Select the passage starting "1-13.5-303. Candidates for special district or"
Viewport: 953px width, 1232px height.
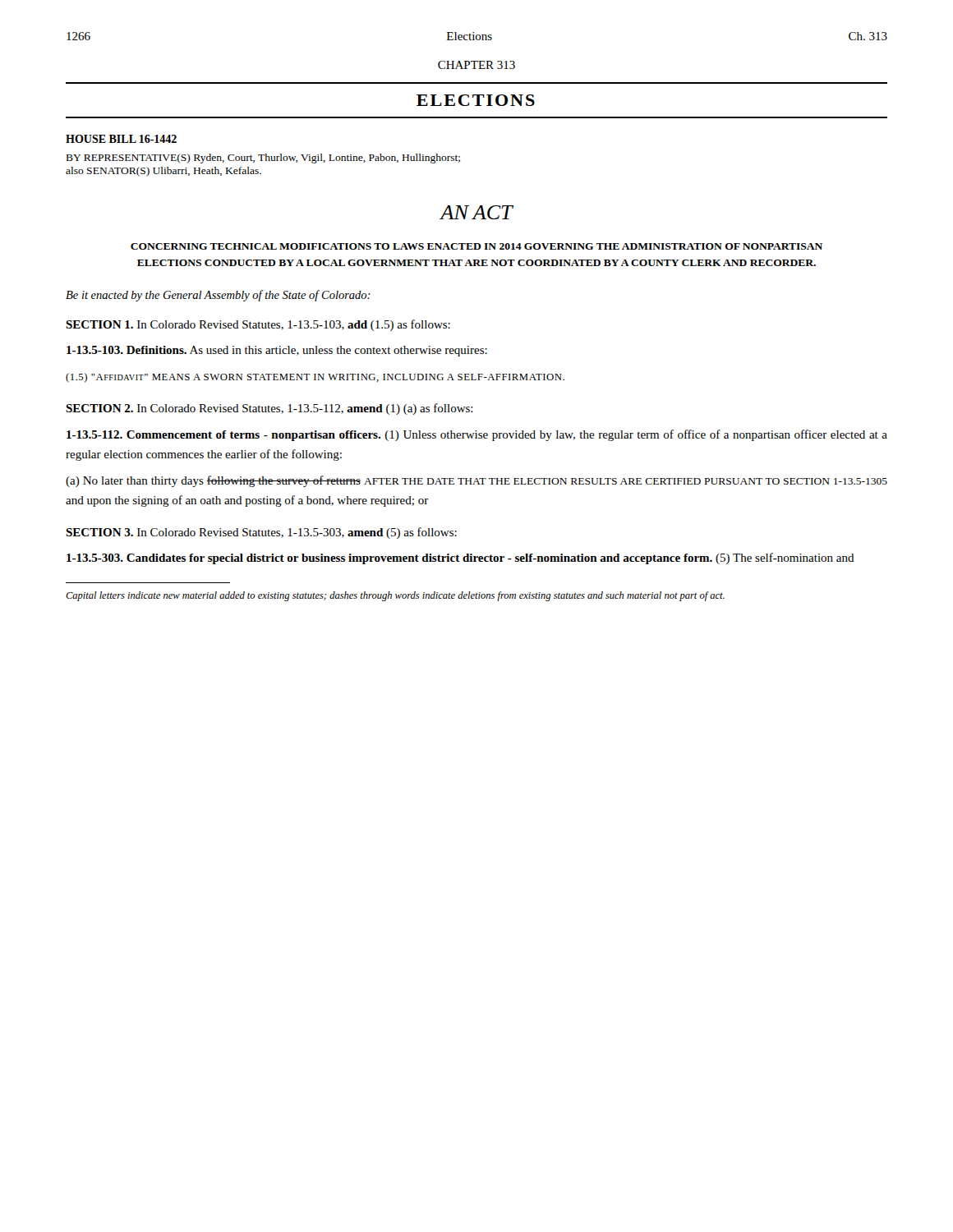tap(460, 558)
